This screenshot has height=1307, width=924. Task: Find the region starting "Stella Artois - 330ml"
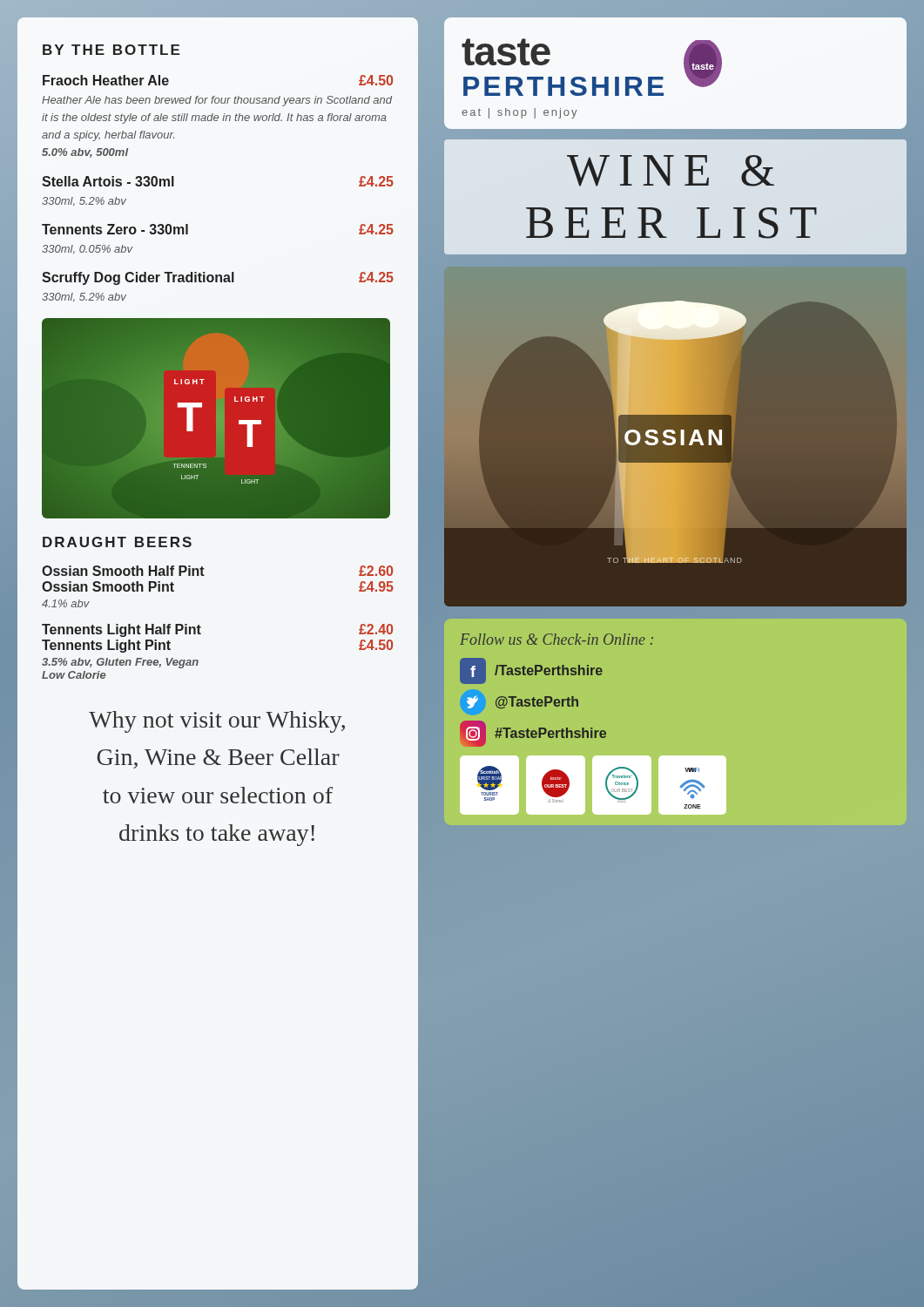(113, 181)
